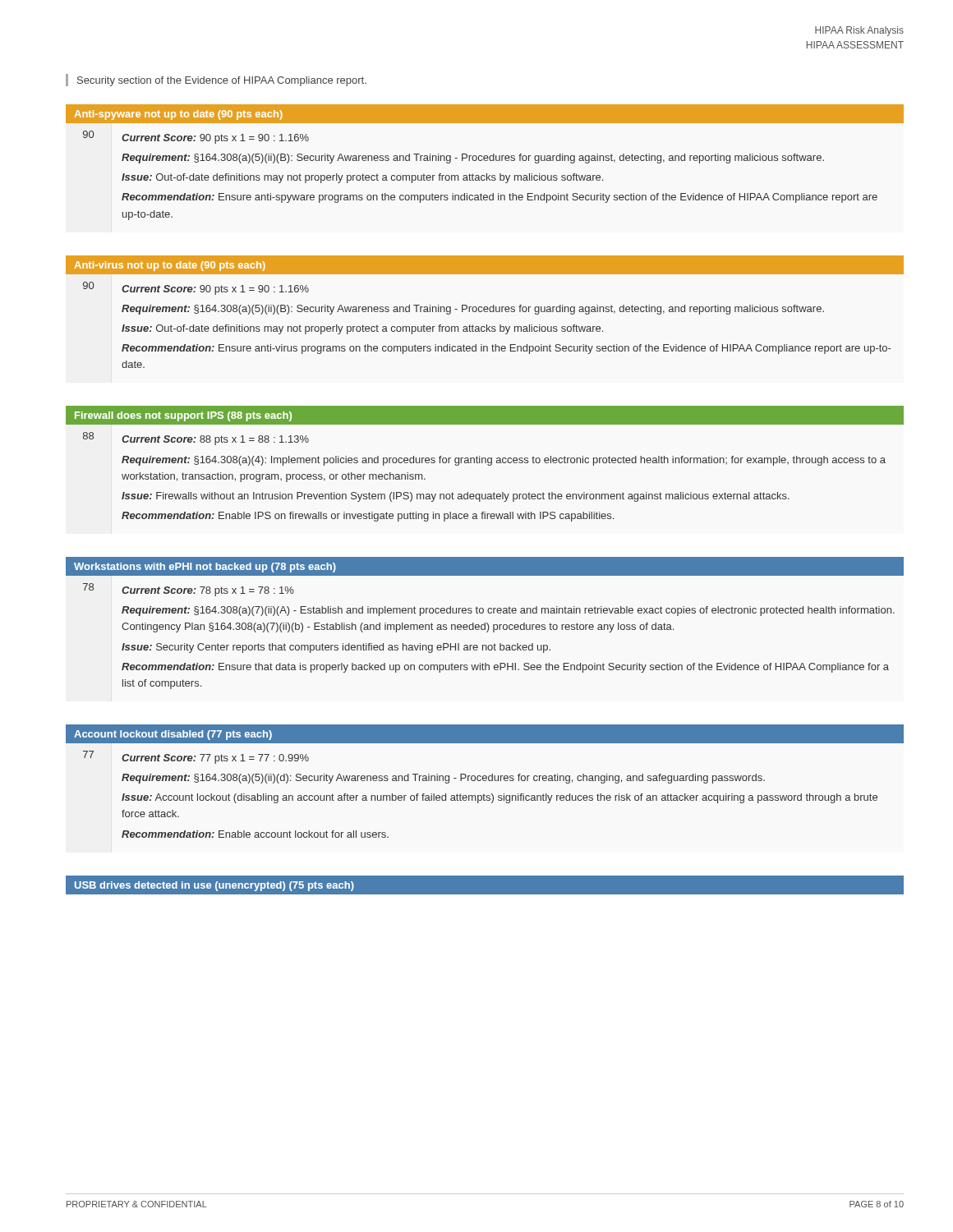Select the text block starting "Security section of the Evidence of HIPAA Compliance"
Viewport: 953px width, 1232px height.
(x=222, y=80)
